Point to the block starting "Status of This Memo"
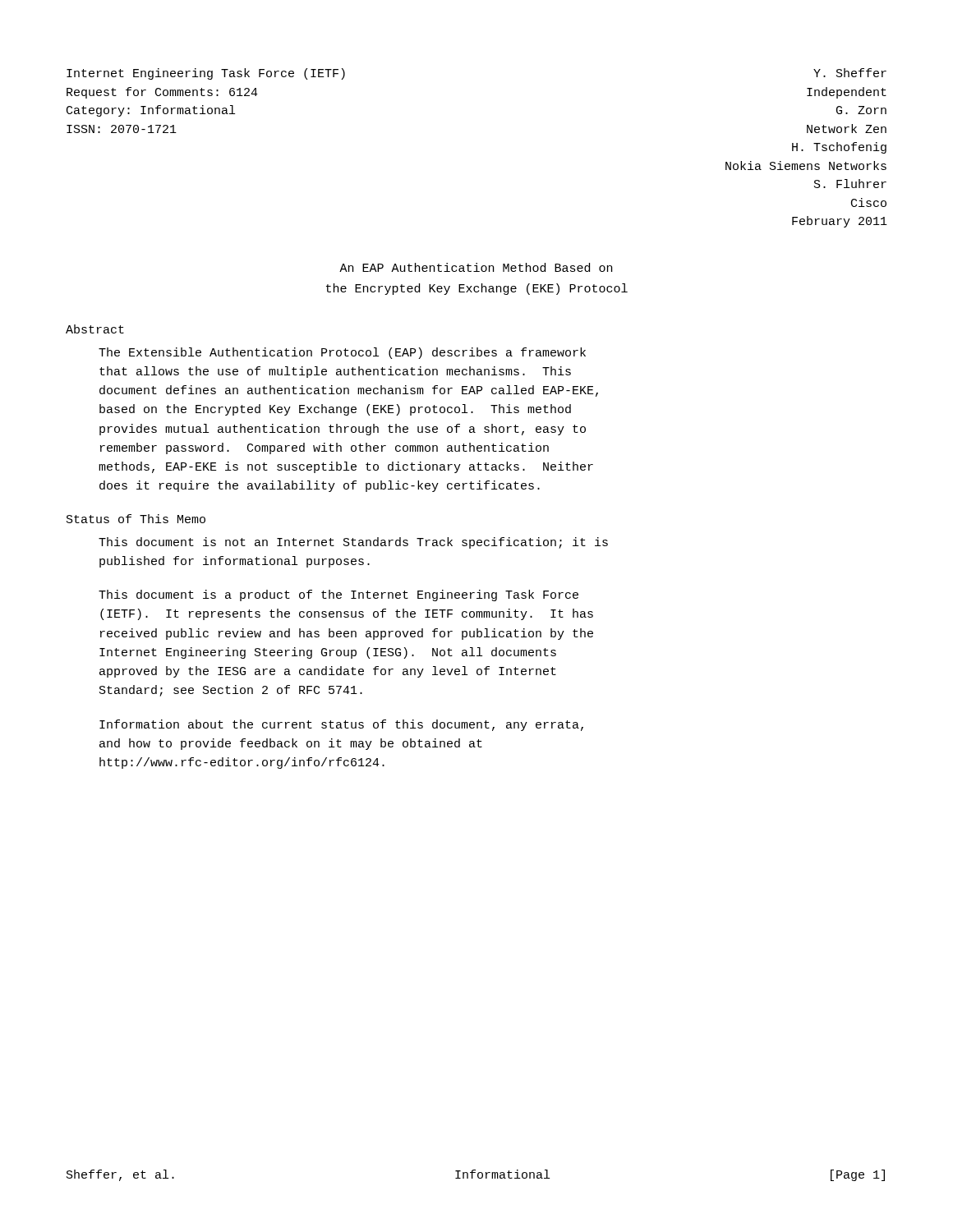Screen dimensions: 1232x953 coord(136,520)
